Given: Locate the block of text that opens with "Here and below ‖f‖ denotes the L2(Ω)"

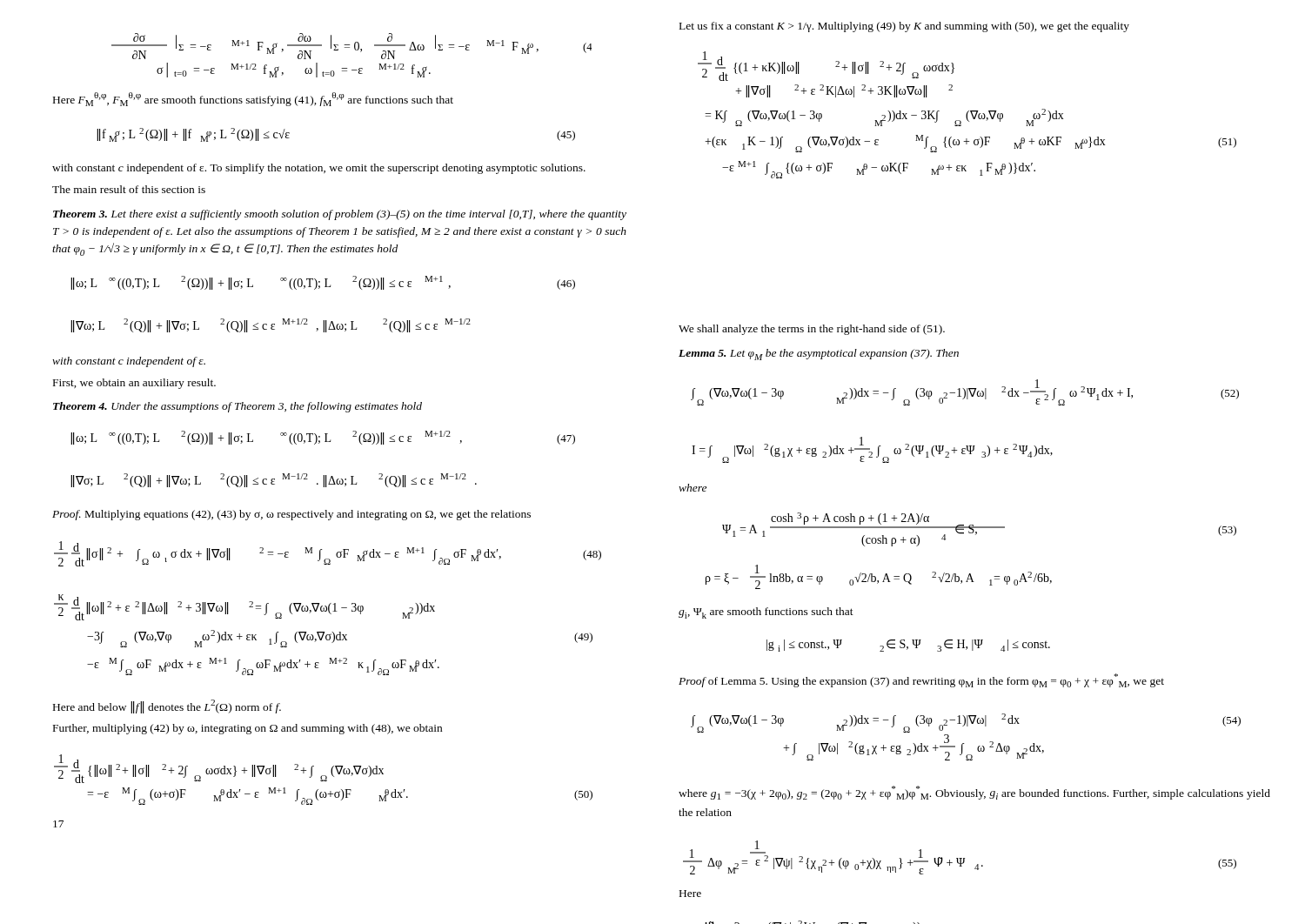Looking at the screenshot, I should click(x=339, y=716).
